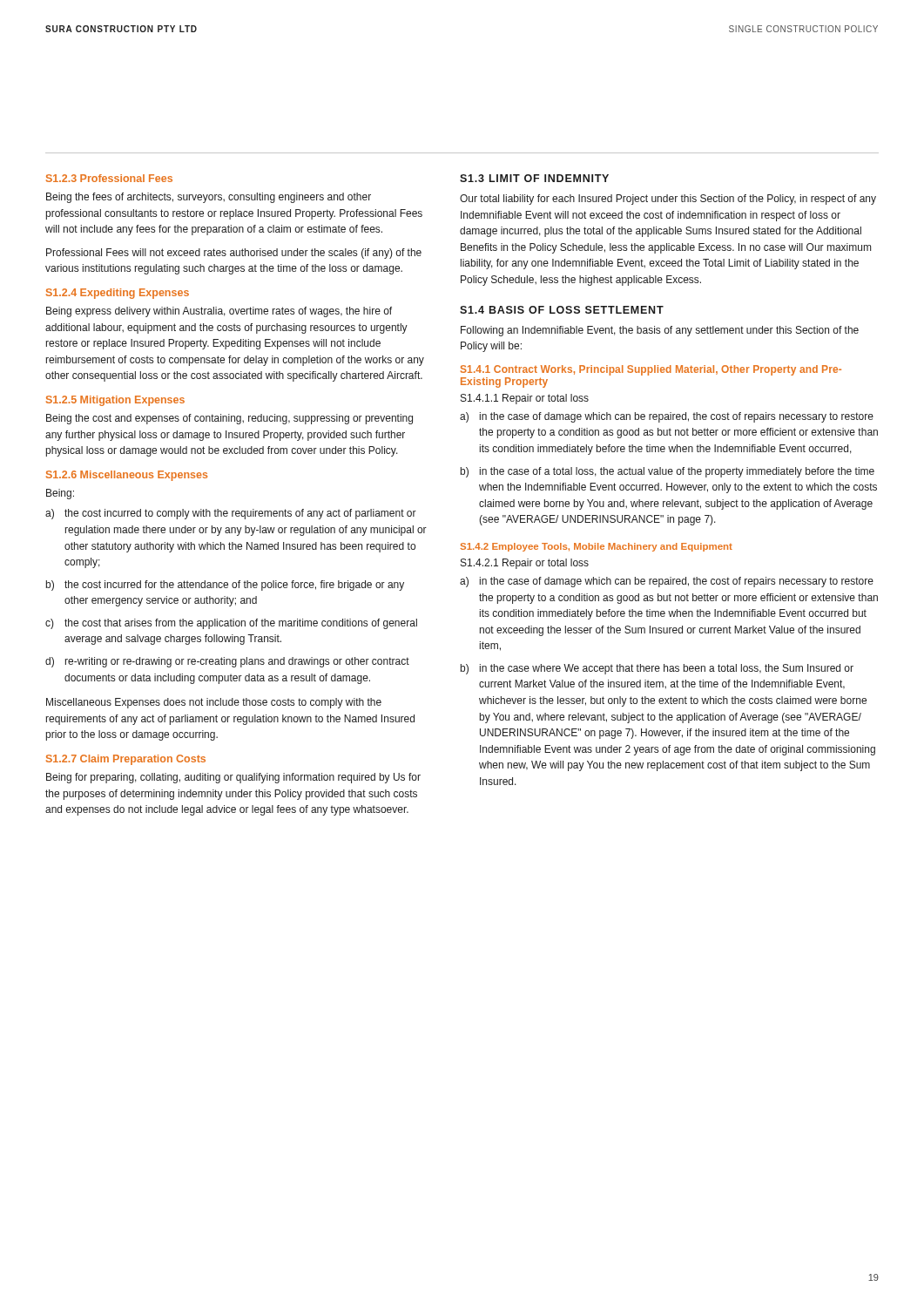
Task: Locate the text block starting "d) re-writing or re-drawing"
Action: click(237, 670)
